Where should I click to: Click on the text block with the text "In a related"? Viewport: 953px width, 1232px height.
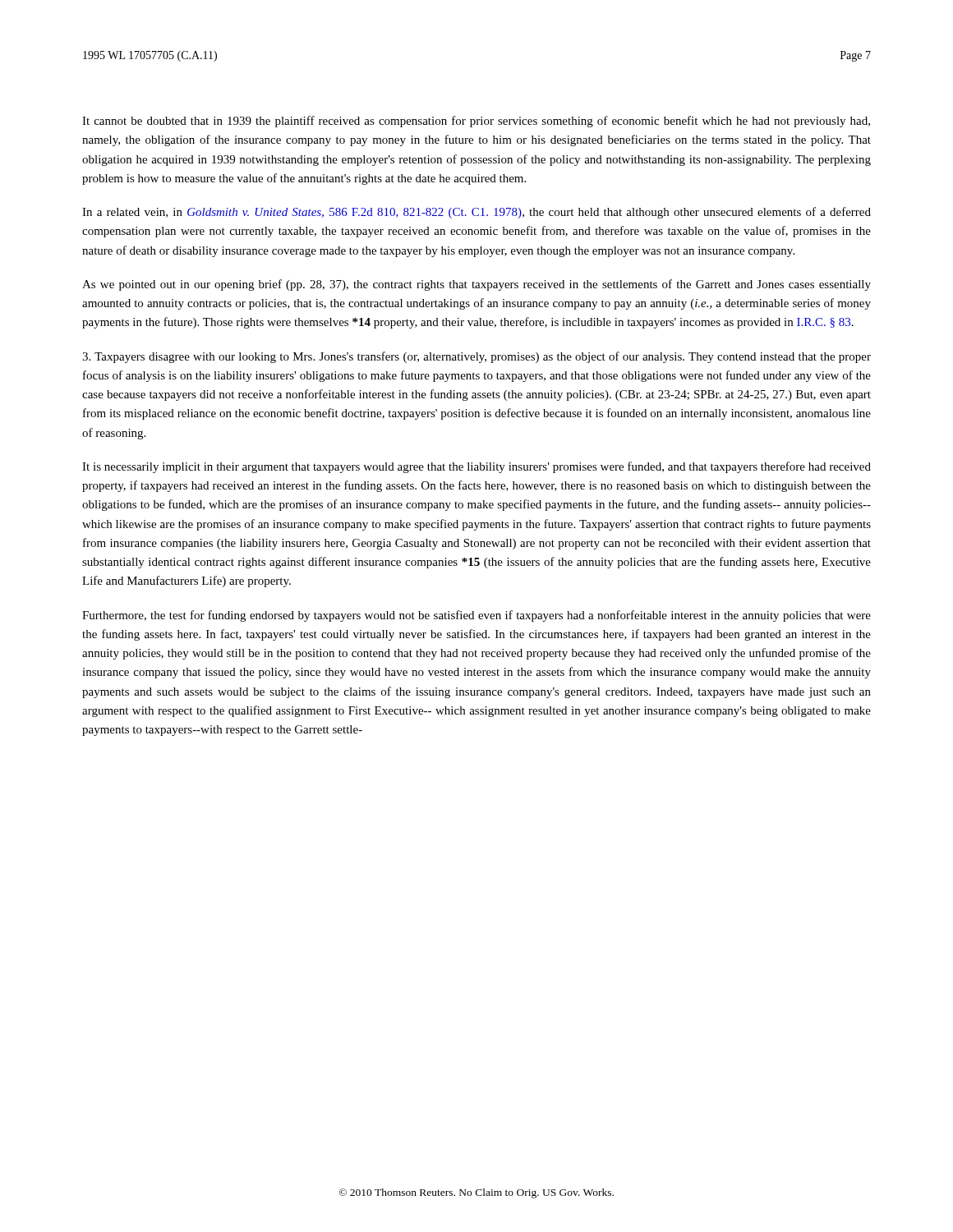coord(476,231)
